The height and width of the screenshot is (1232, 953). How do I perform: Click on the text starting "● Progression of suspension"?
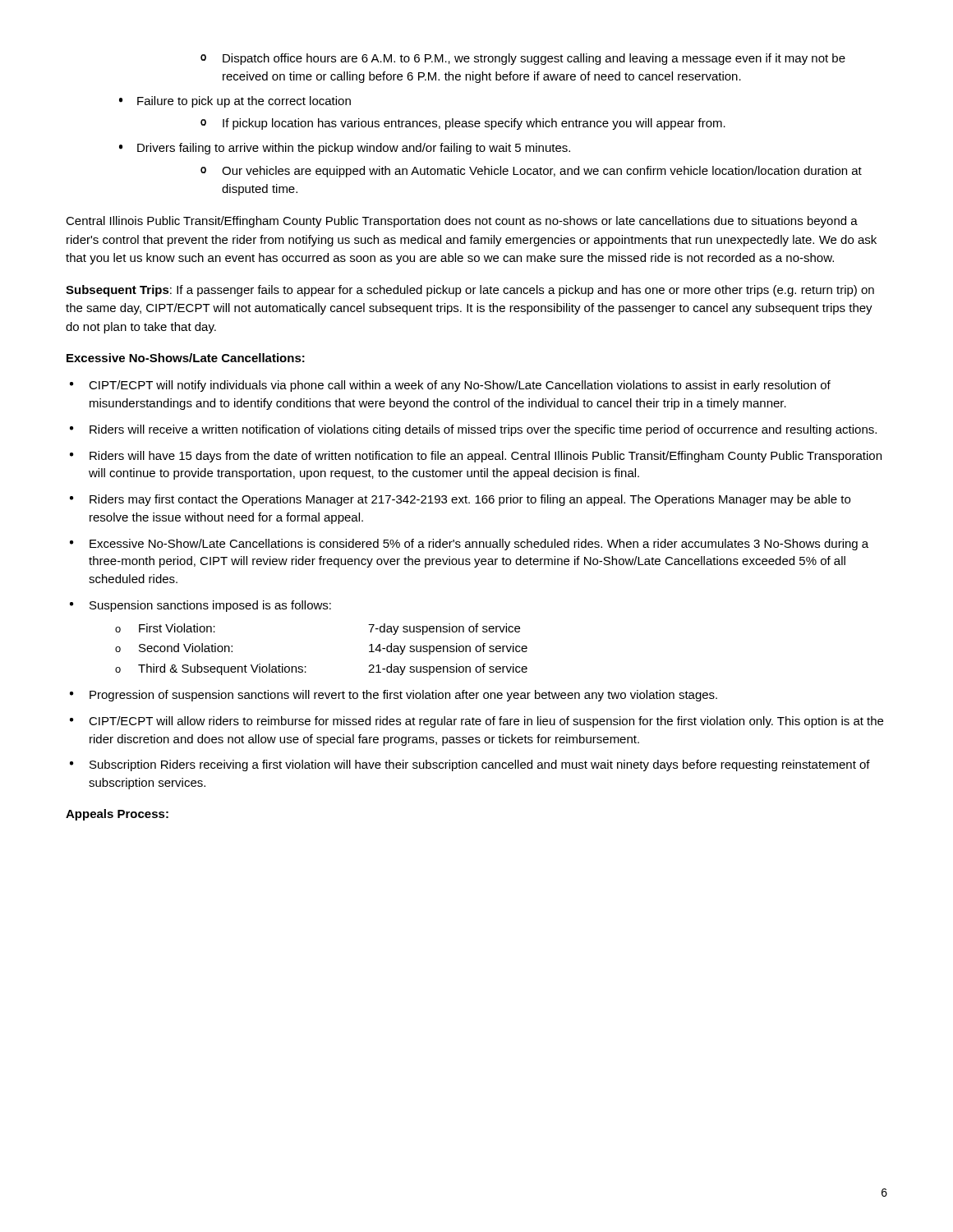476,695
